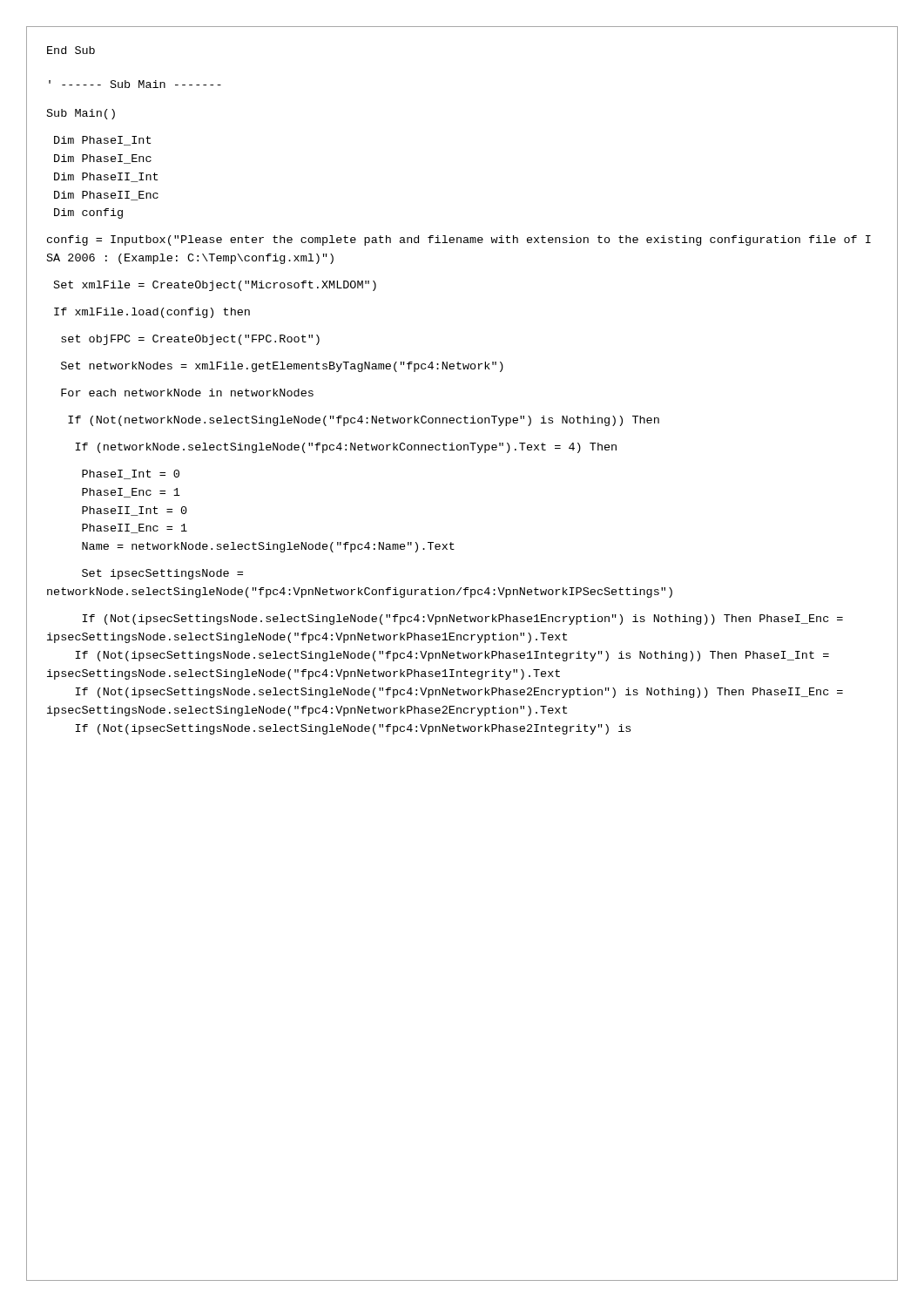The width and height of the screenshot is (924, 1307).
Task: Select the passage starting "Set xmlFile = CreateObject("Microsoft.XMLDOM")"
Action: click(x=212, y=286)
